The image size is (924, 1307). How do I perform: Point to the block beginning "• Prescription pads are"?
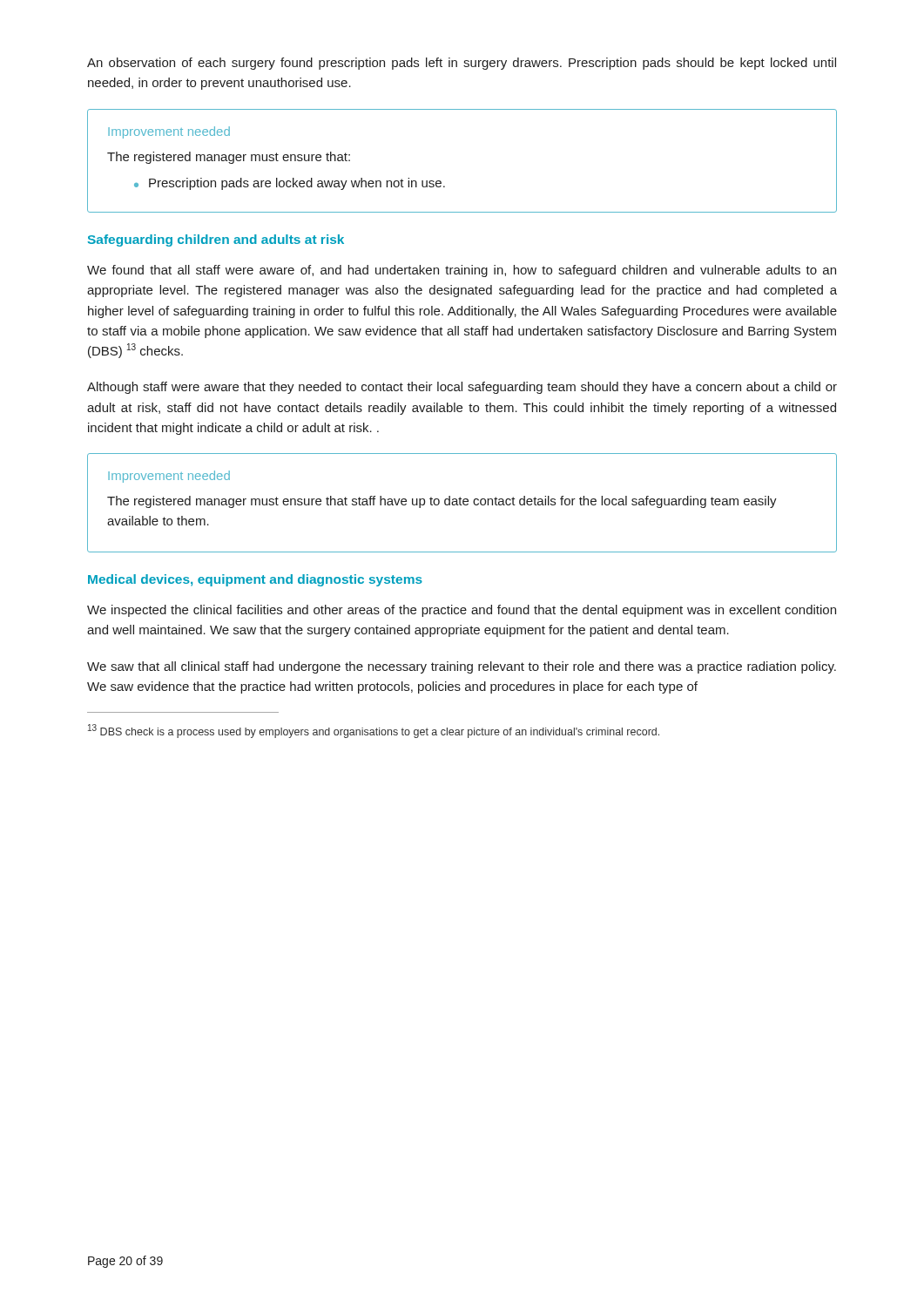pos(289,185)
